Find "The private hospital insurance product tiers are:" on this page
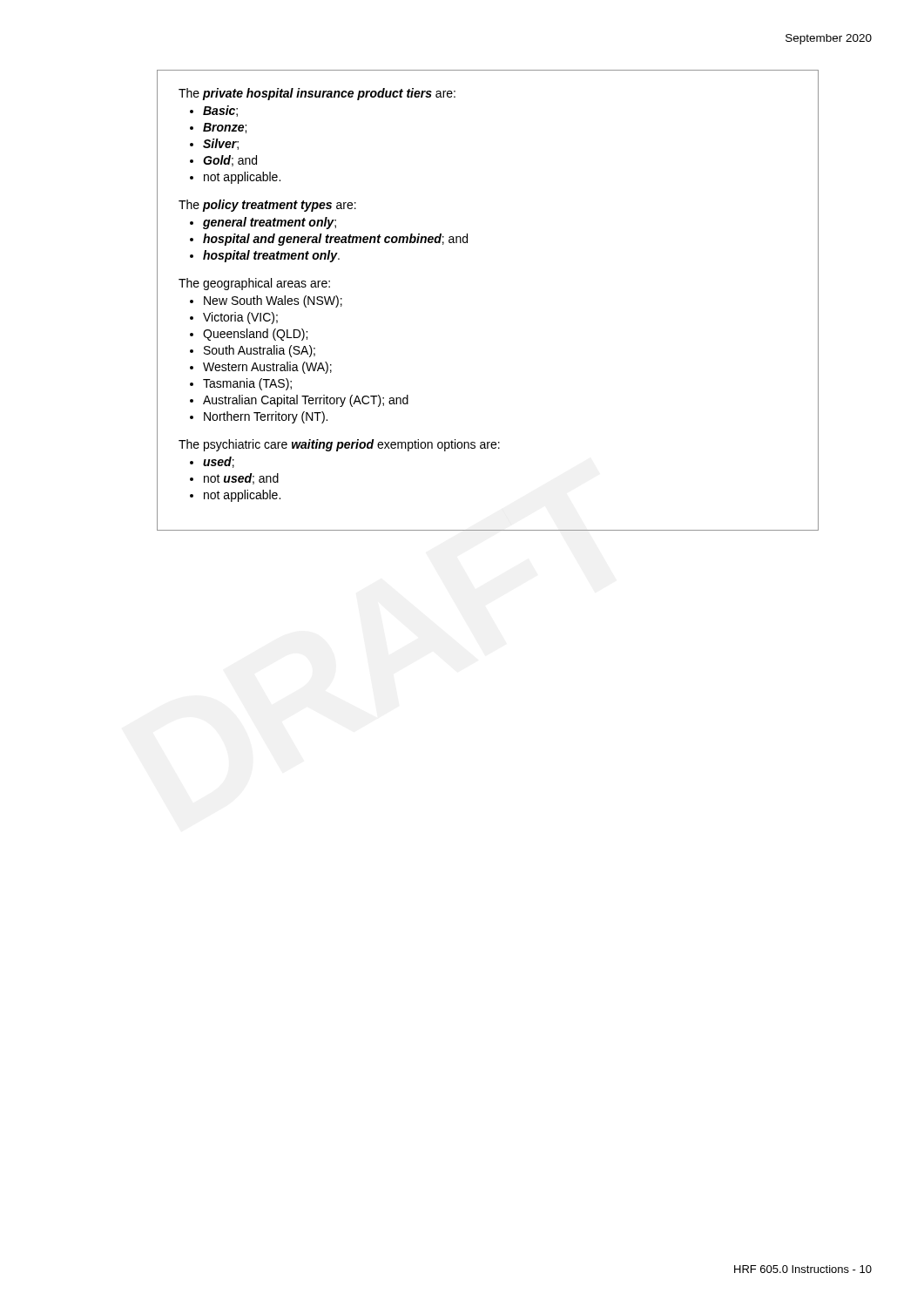Screen dimensions: 1307x924 coord(317,93)
